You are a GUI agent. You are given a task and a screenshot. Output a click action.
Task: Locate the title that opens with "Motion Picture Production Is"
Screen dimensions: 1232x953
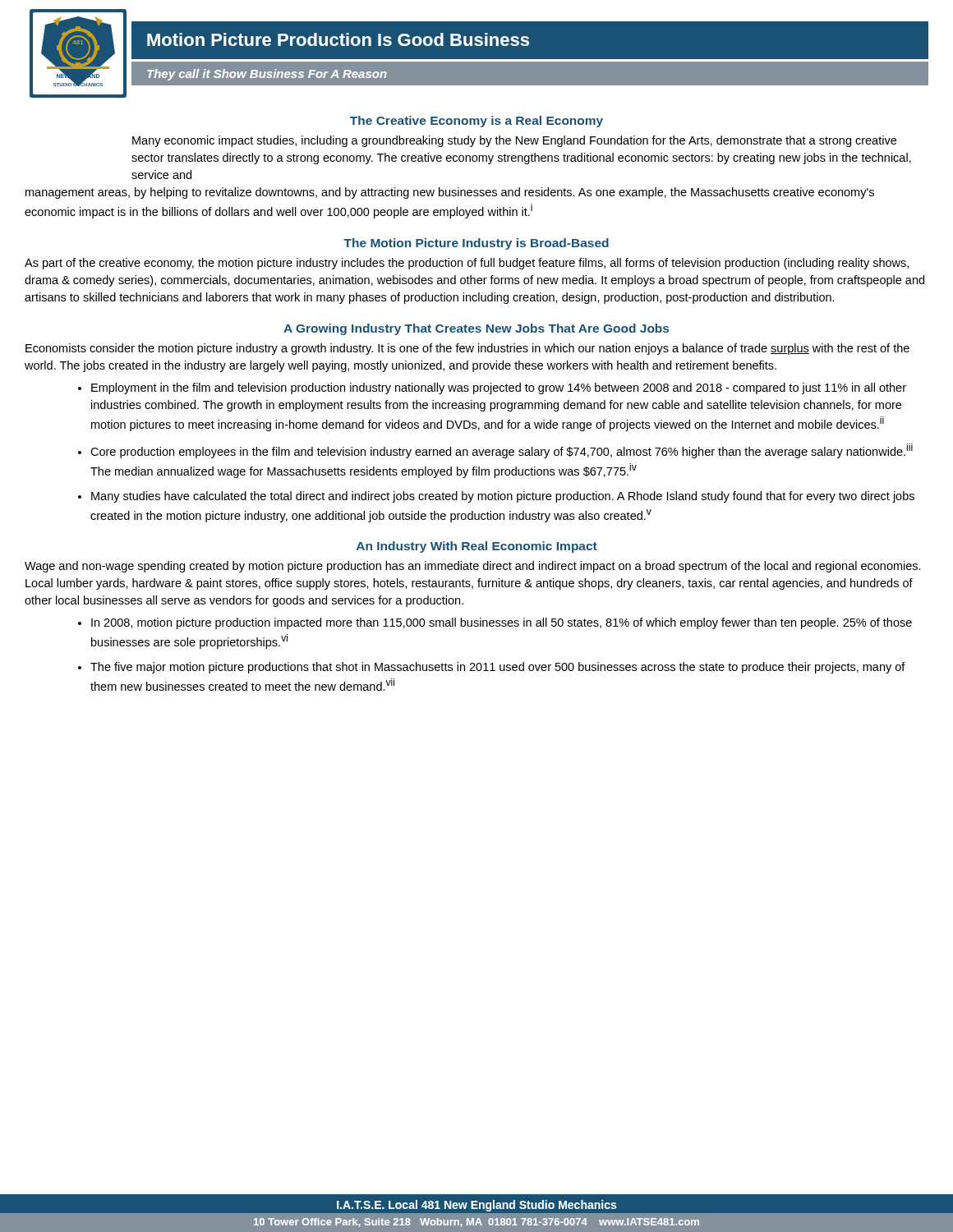338,40
